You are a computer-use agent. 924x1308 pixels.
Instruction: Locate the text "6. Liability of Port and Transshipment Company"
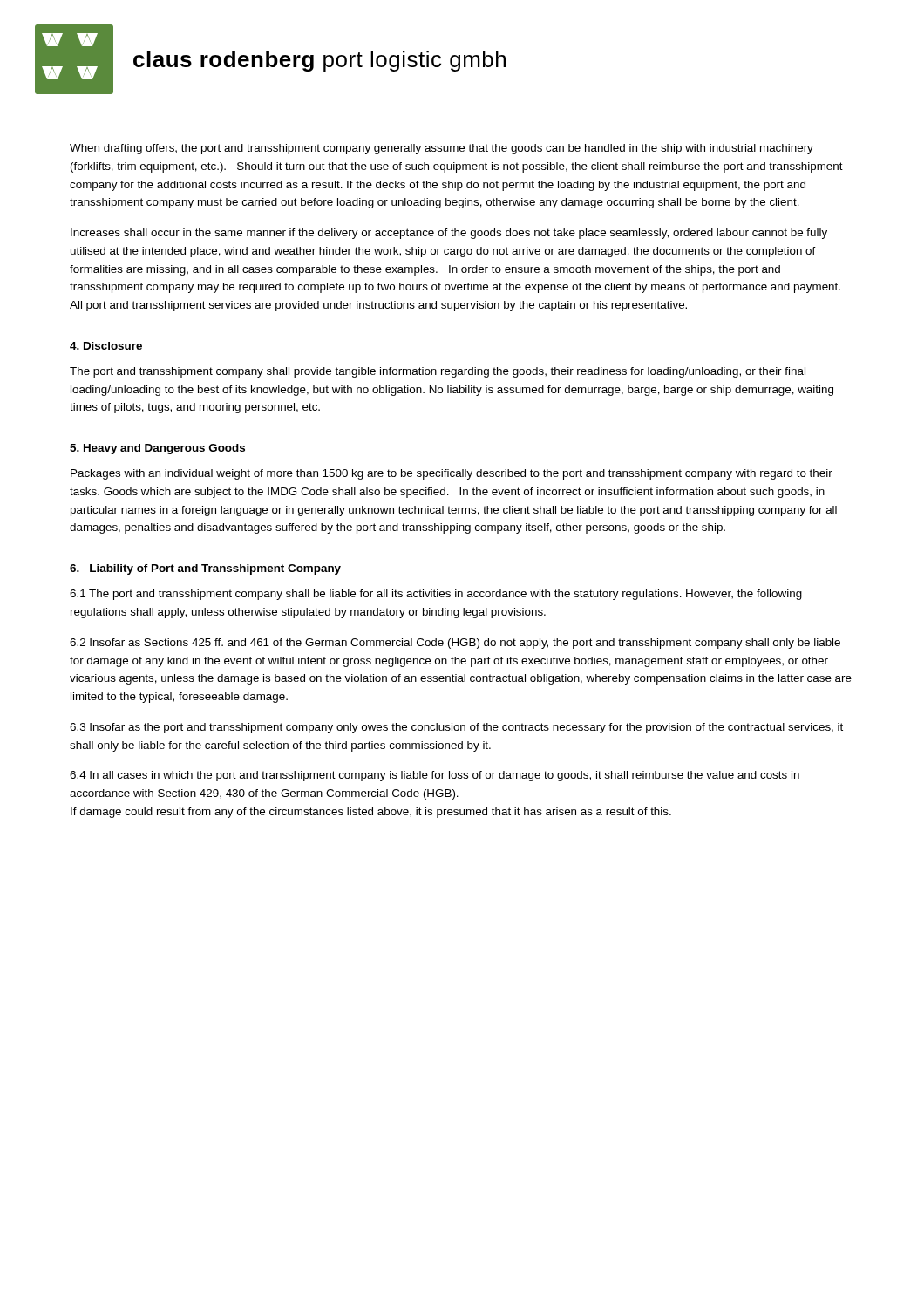click(205, 568)
